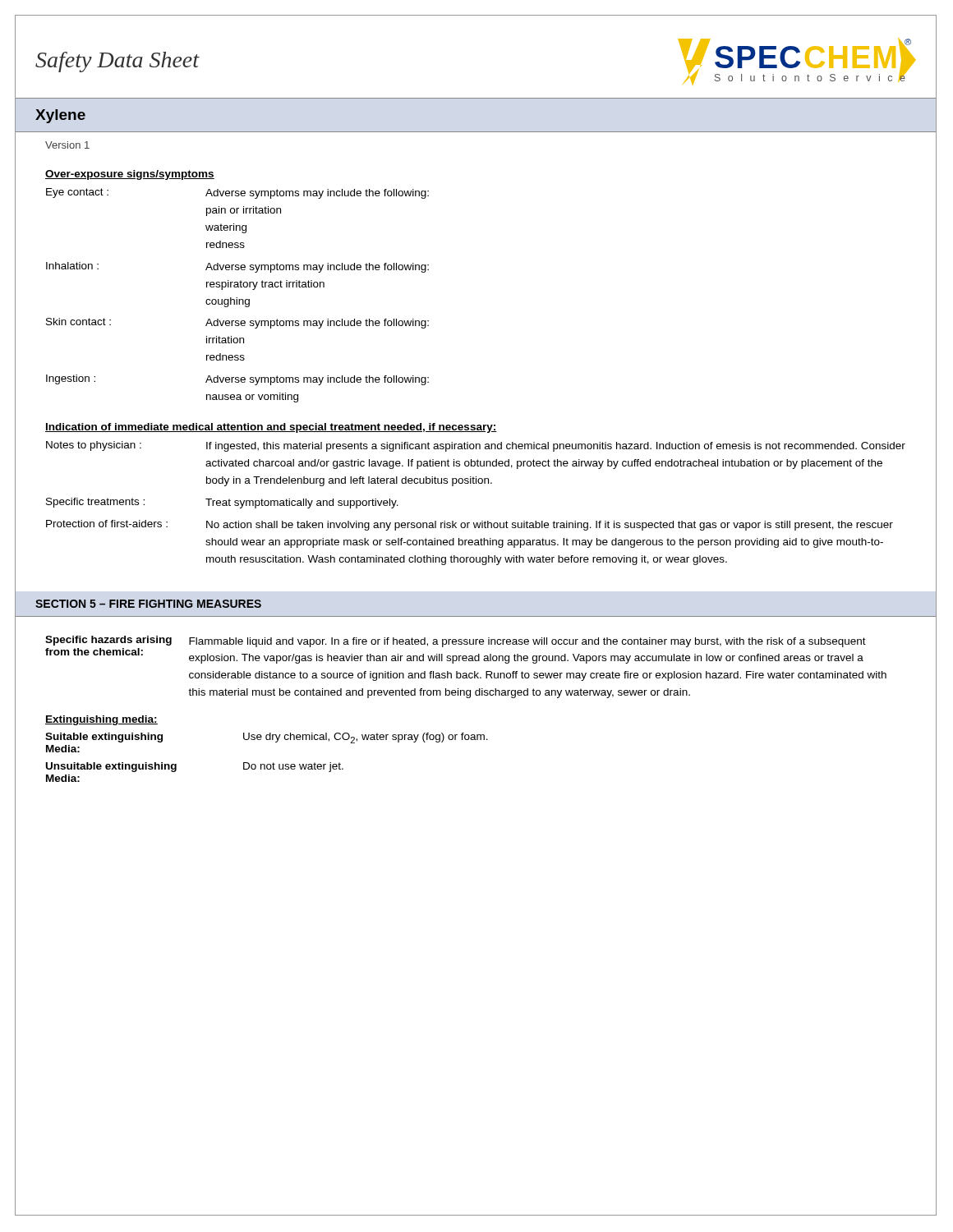Locate the text containing "Version 1"
Screen dimensions: 1232x953
click(x=67, y=145)
